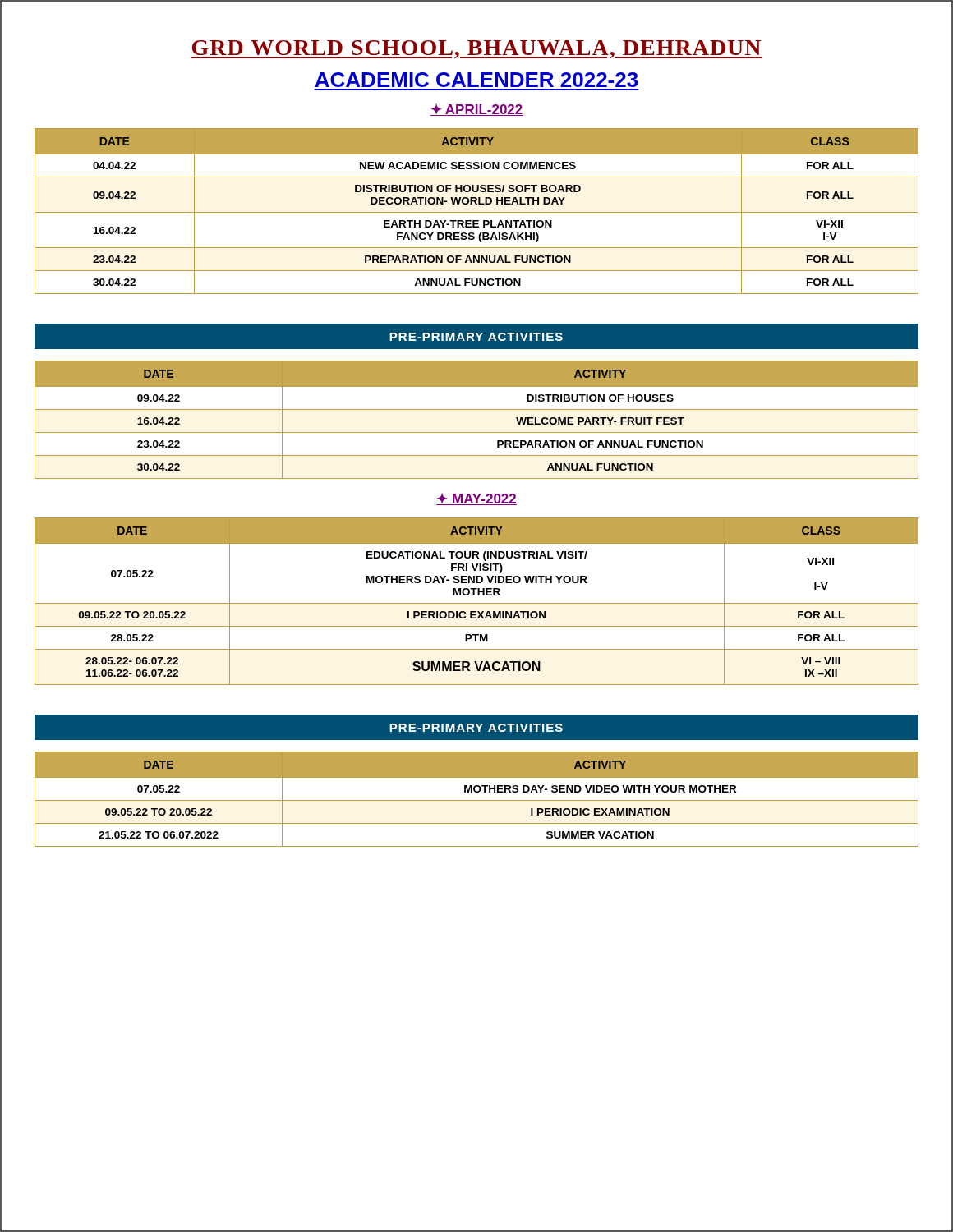Locate the text "✦ MAY-2022"
The width and height of the screenshot is (953, 1232).
[x=476, y=499]
